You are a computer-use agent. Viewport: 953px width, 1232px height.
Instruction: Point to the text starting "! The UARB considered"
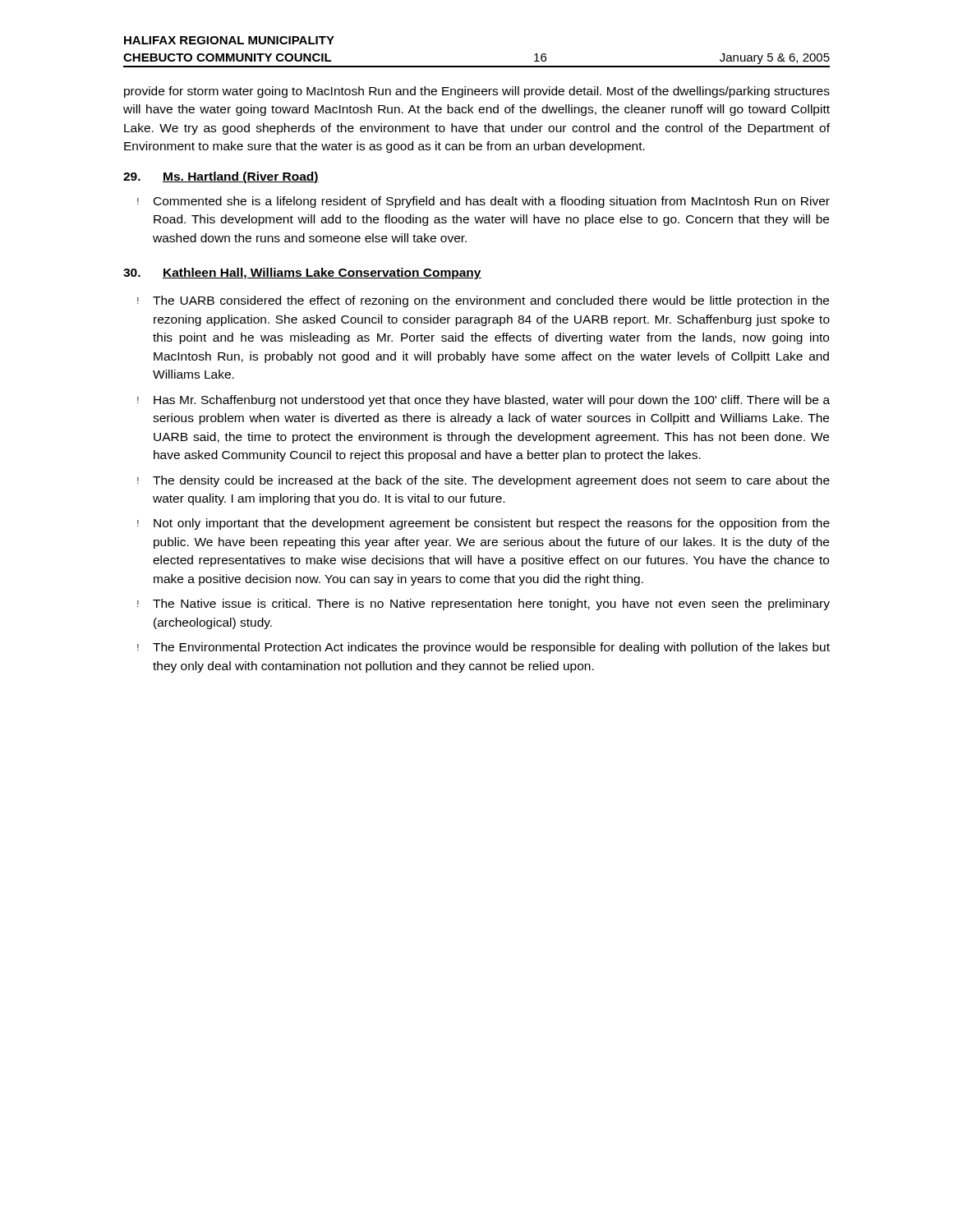point(476,338)
